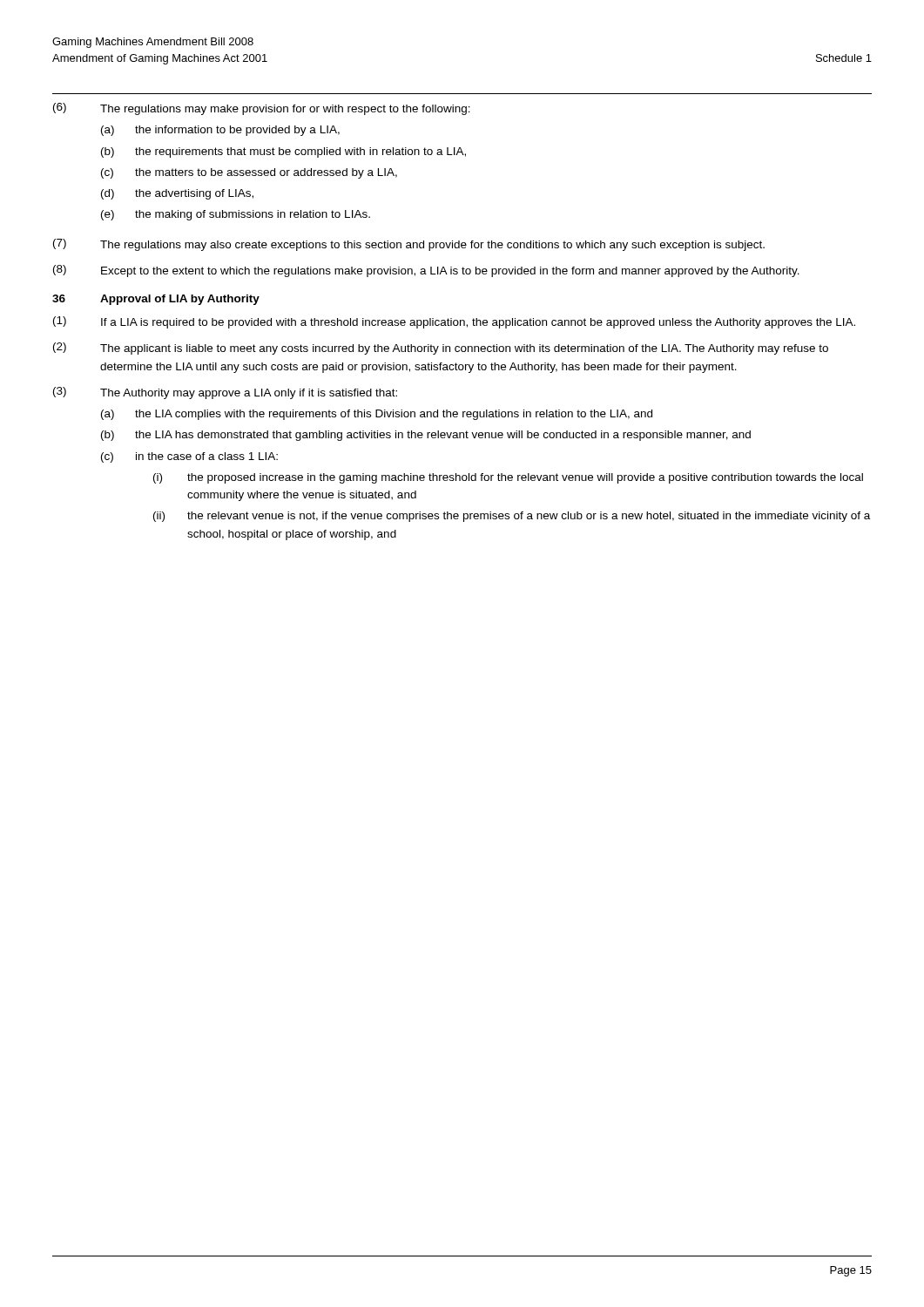Select the block starting "(8) Except to the extent to"
The height and width of the screenshot is (1307, 924).
tap(462, 271)
